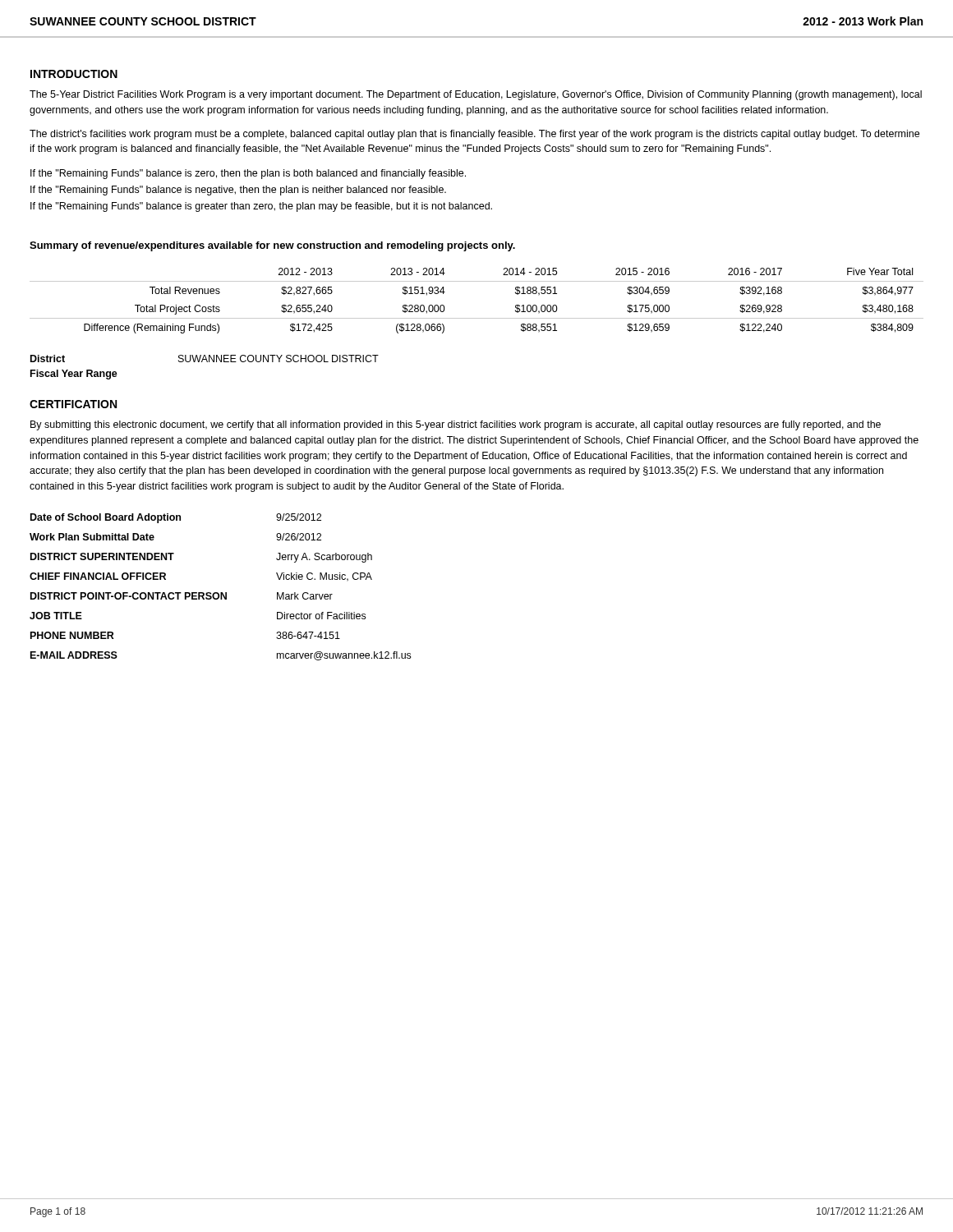Viewport: 953px width, 1232px height.
Task: Click on the block starting "Summary of revenue/expenditures available for new construction"
Action: (x=273, y=245)
